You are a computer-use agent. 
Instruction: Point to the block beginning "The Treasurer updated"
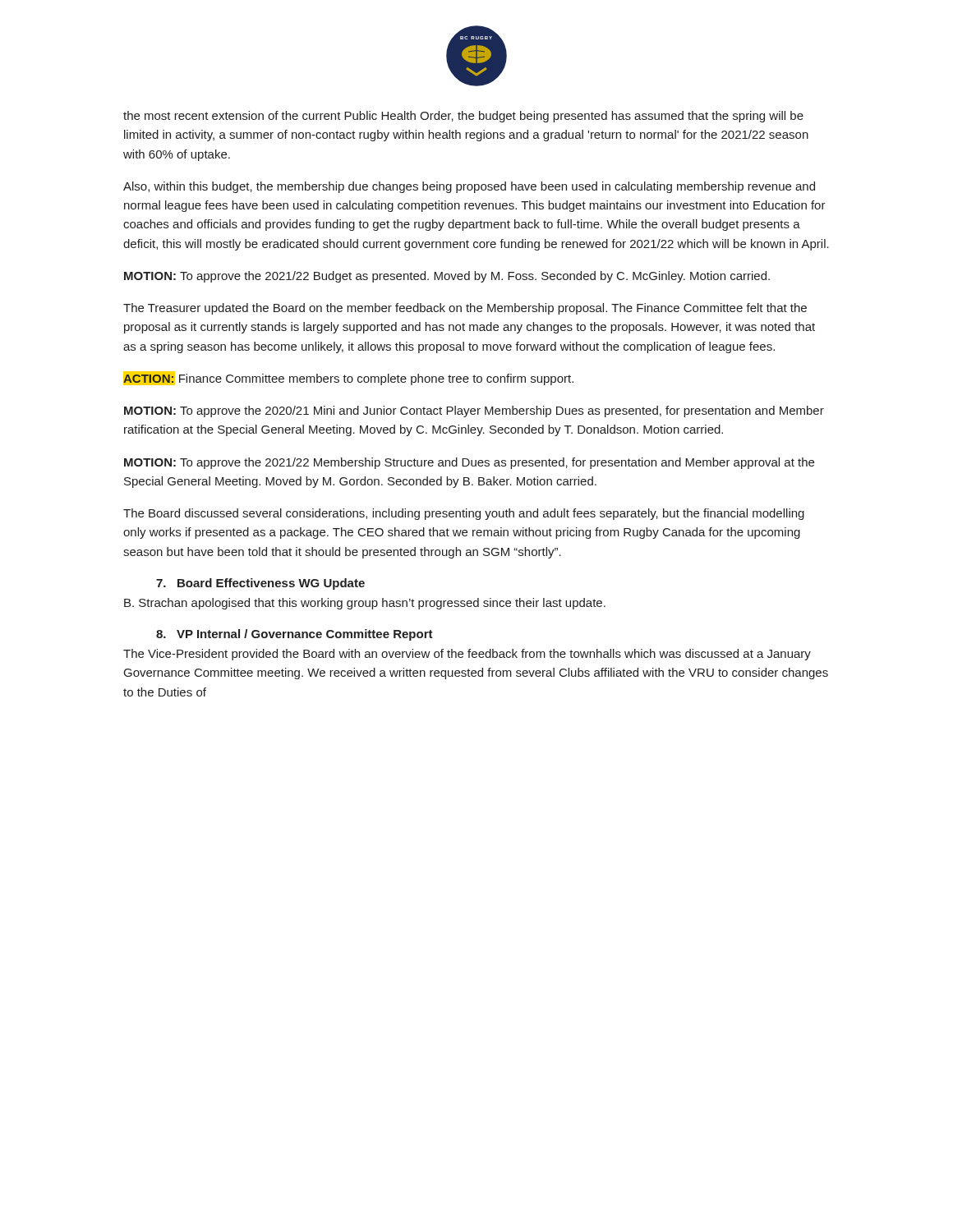pos(469,327)
